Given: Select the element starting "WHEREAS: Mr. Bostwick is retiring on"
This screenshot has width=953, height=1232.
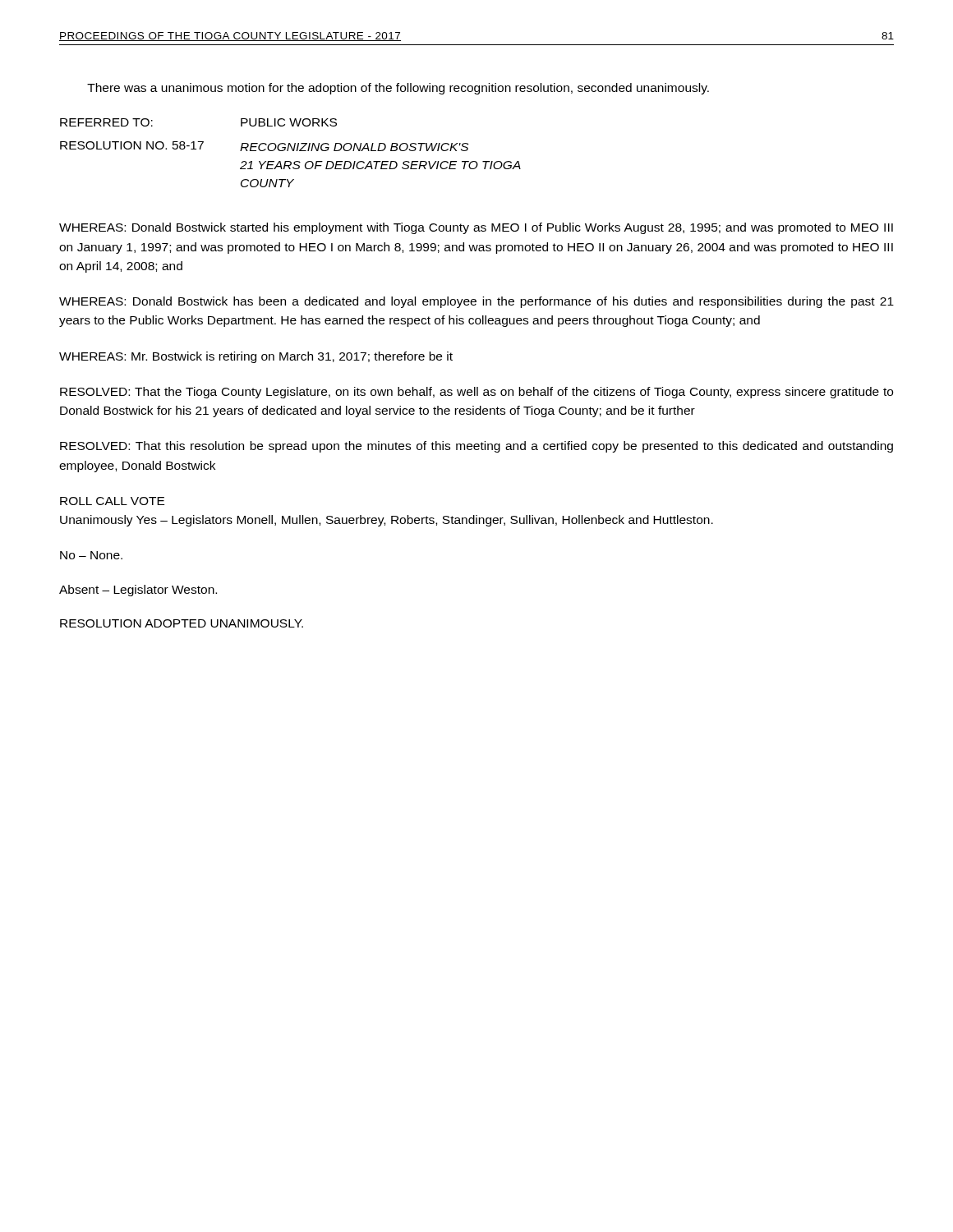Looking at the screenshot, I should tap(256, 356).
